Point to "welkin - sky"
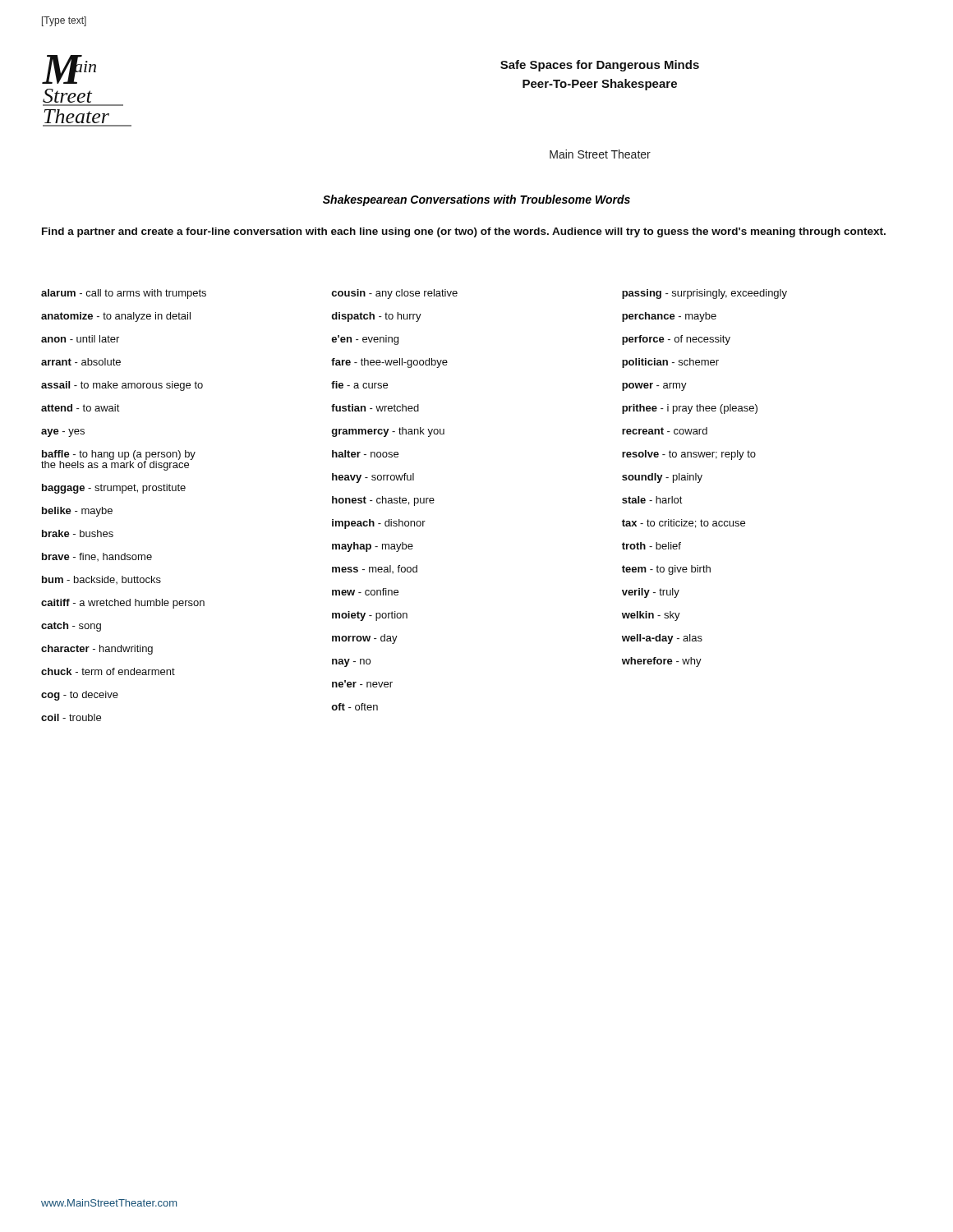 click(651, 615)
